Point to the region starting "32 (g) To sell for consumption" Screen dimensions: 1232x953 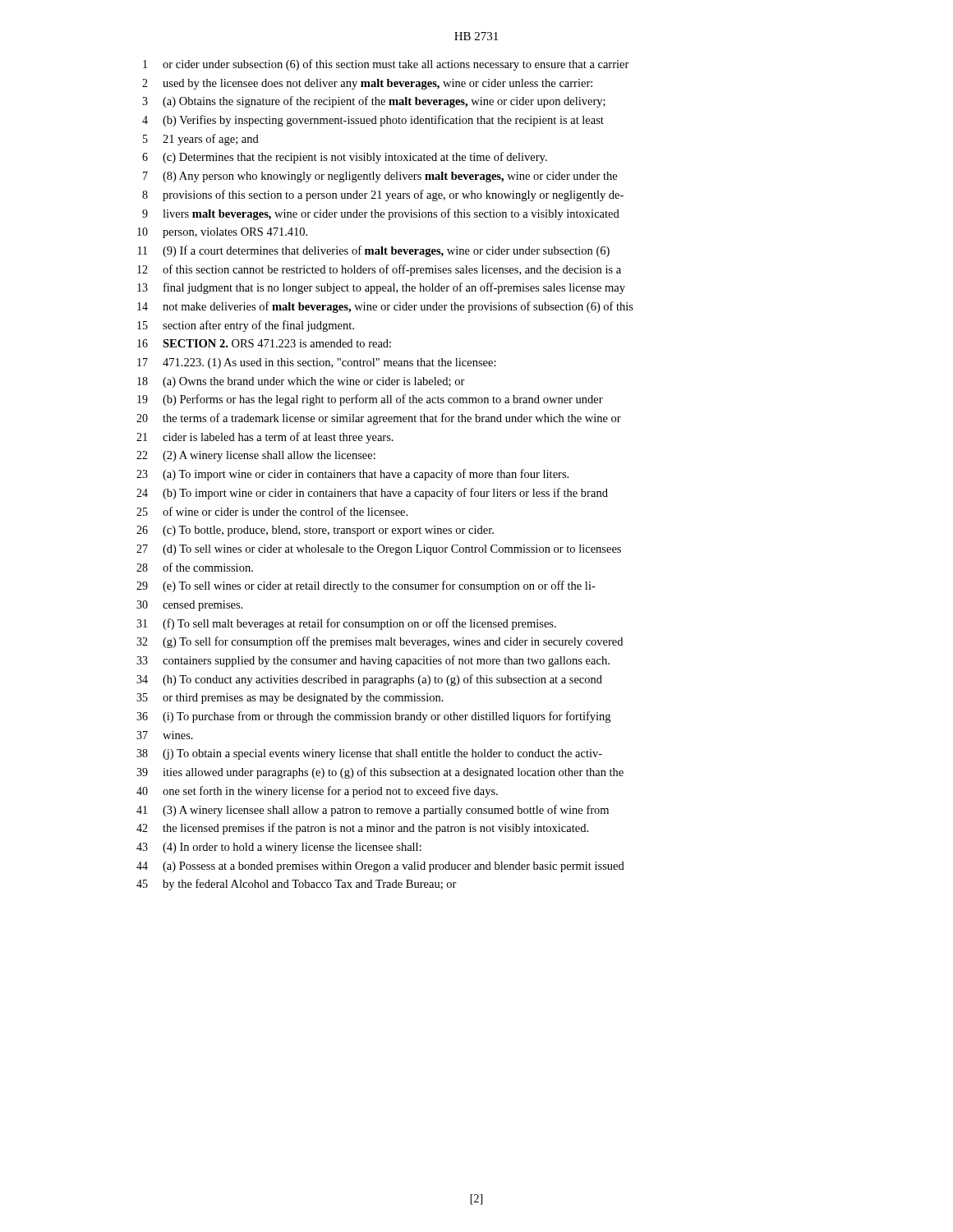pos(493,642)
